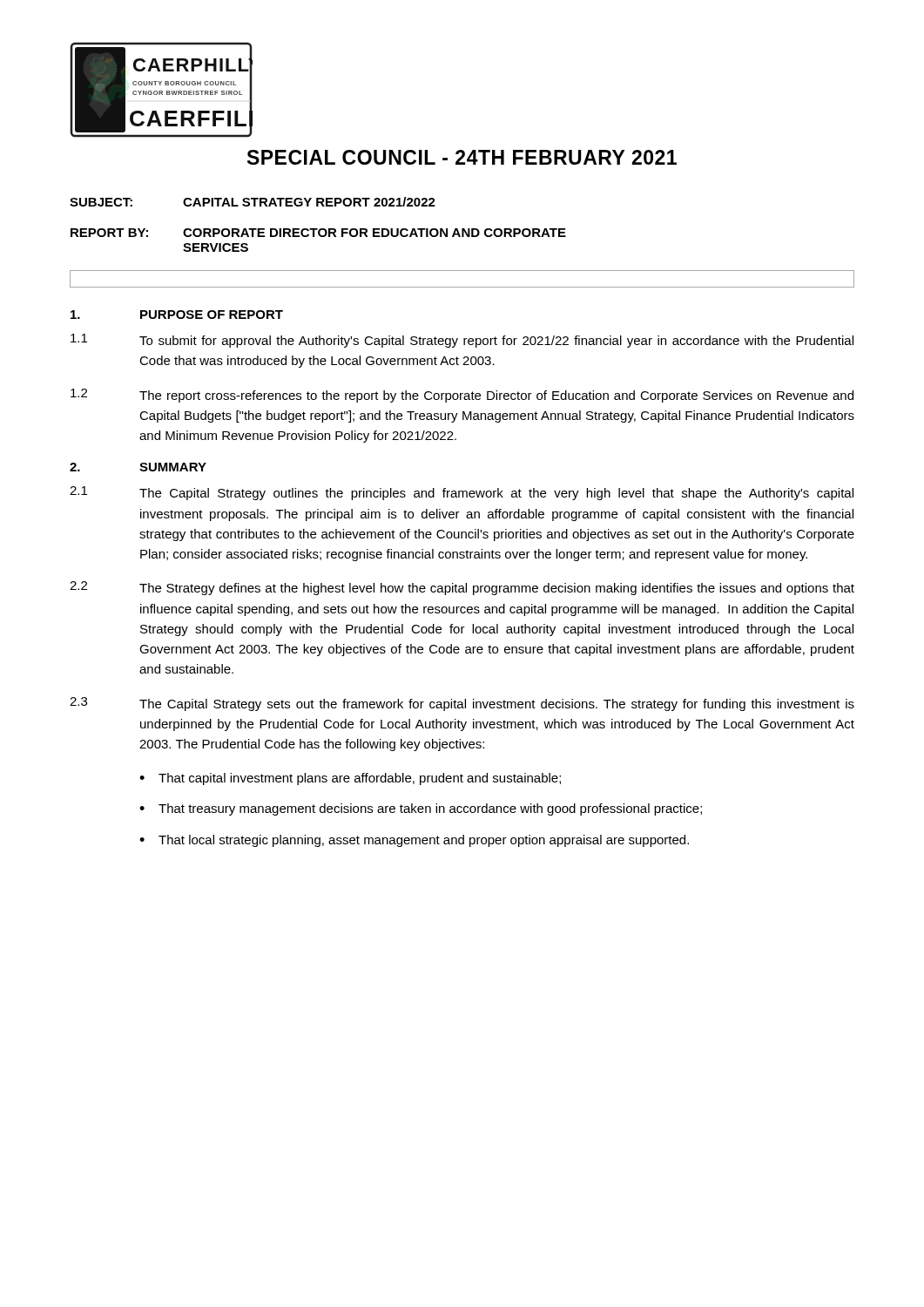This screenshot has width=924, height=1307.
Task: Locate the list item with the text "• That capital"
Action: (497, 779)
